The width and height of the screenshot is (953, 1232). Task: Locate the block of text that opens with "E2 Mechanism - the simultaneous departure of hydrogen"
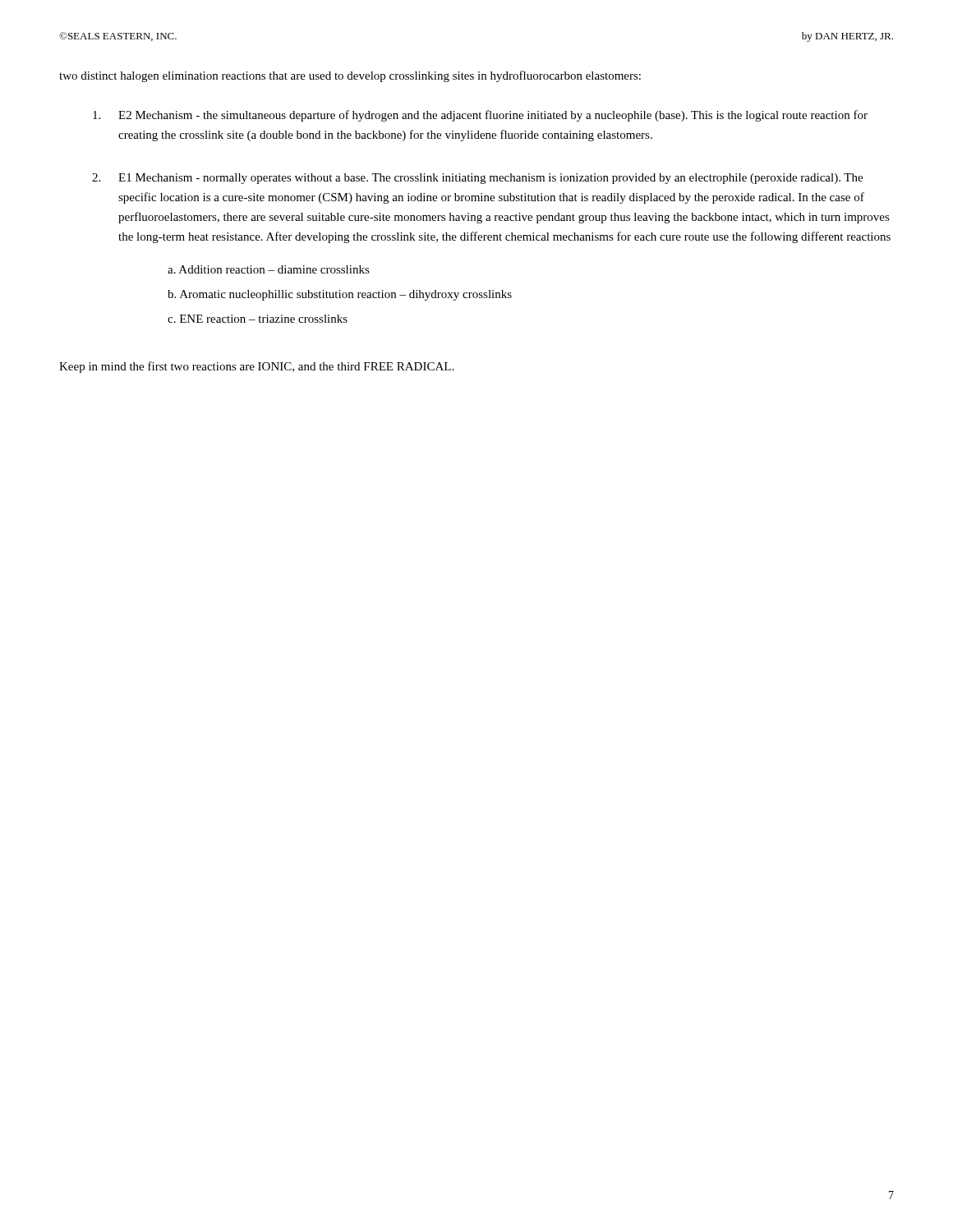[x=493, y=125]
